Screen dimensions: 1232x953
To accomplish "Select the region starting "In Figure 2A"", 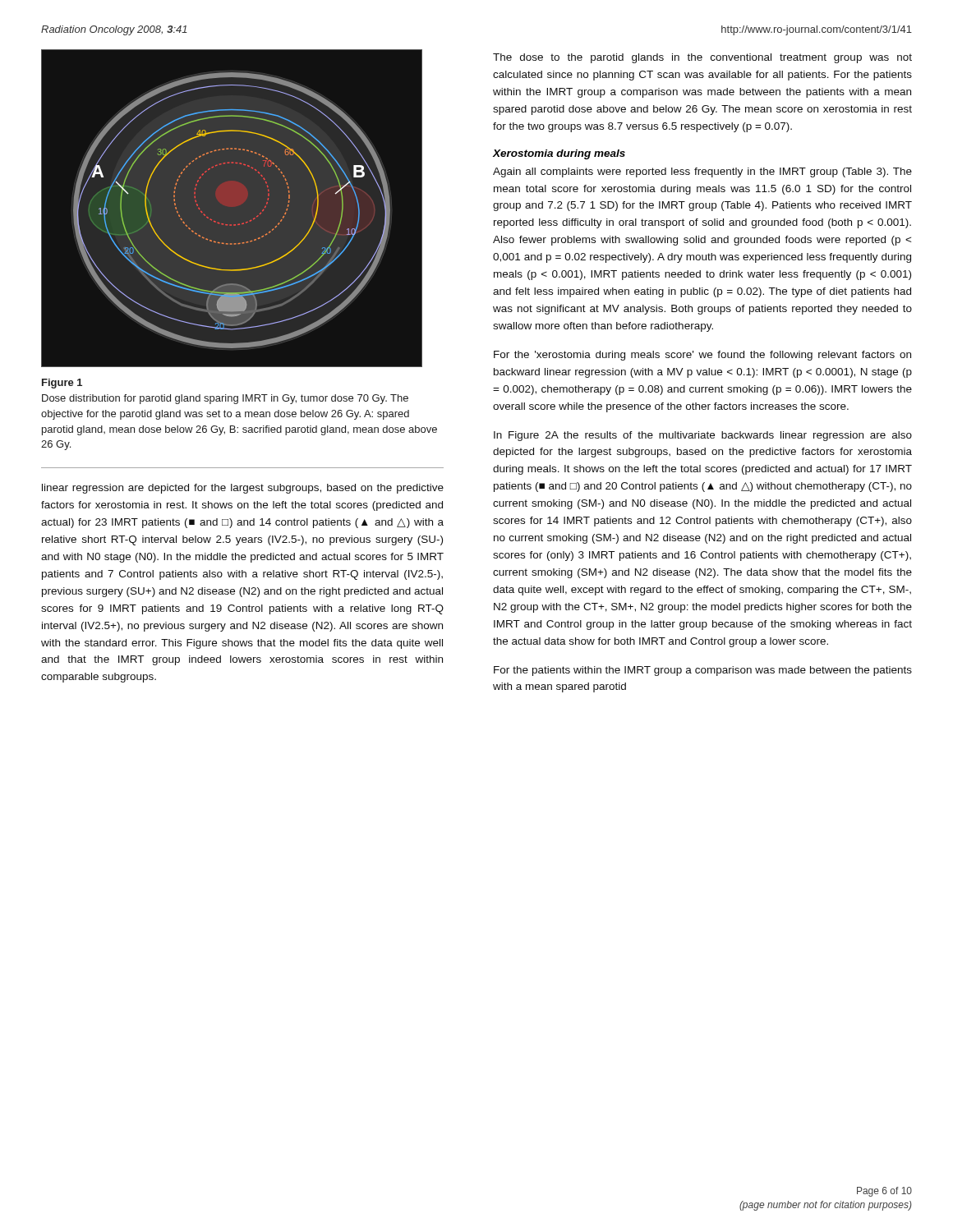I will tap(702, 538).
